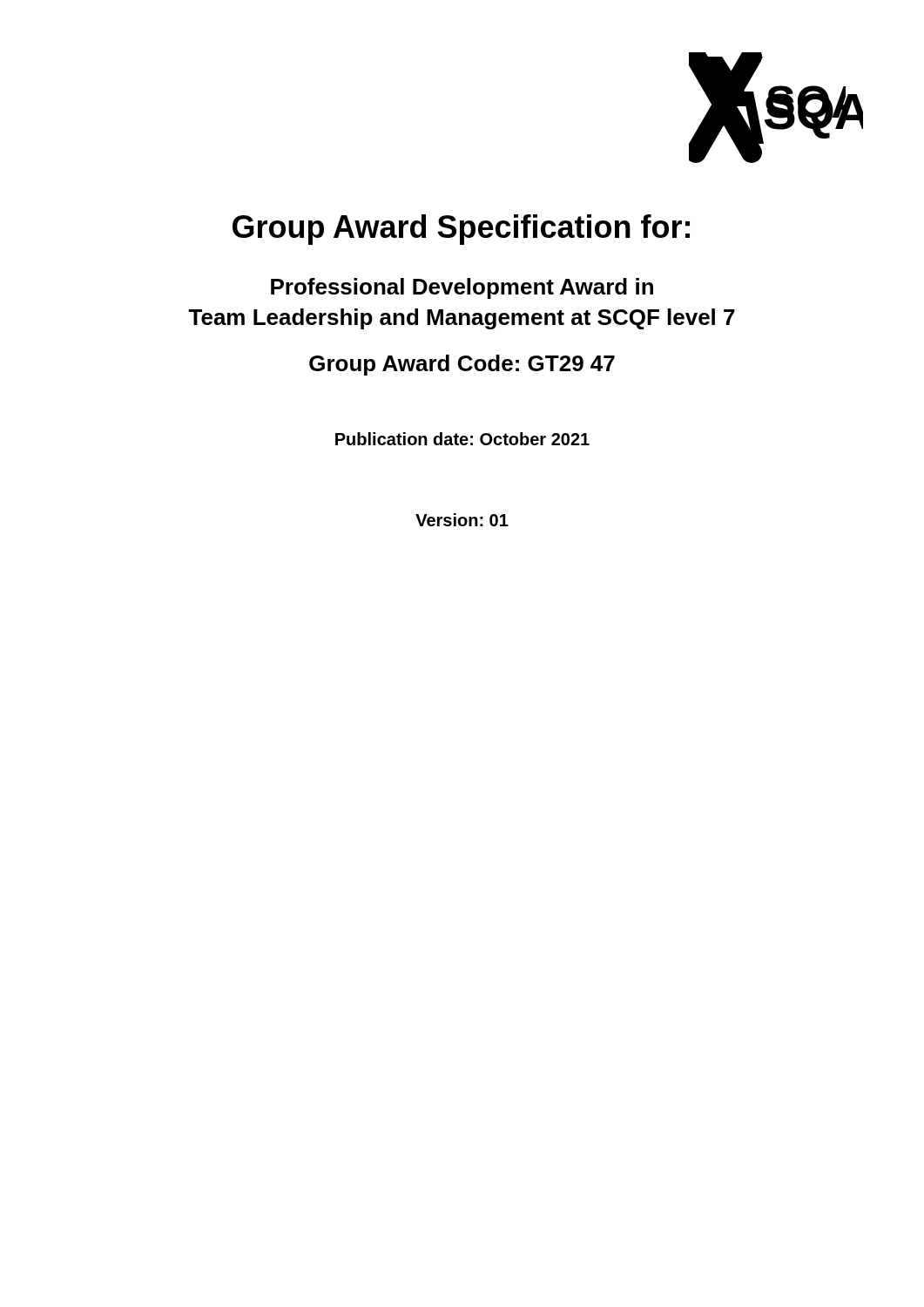This screenshot has height=1307, width=924.
Task: Click on the block starting "Professional Development Award inTeam"
Action: [x=462, y=302]
